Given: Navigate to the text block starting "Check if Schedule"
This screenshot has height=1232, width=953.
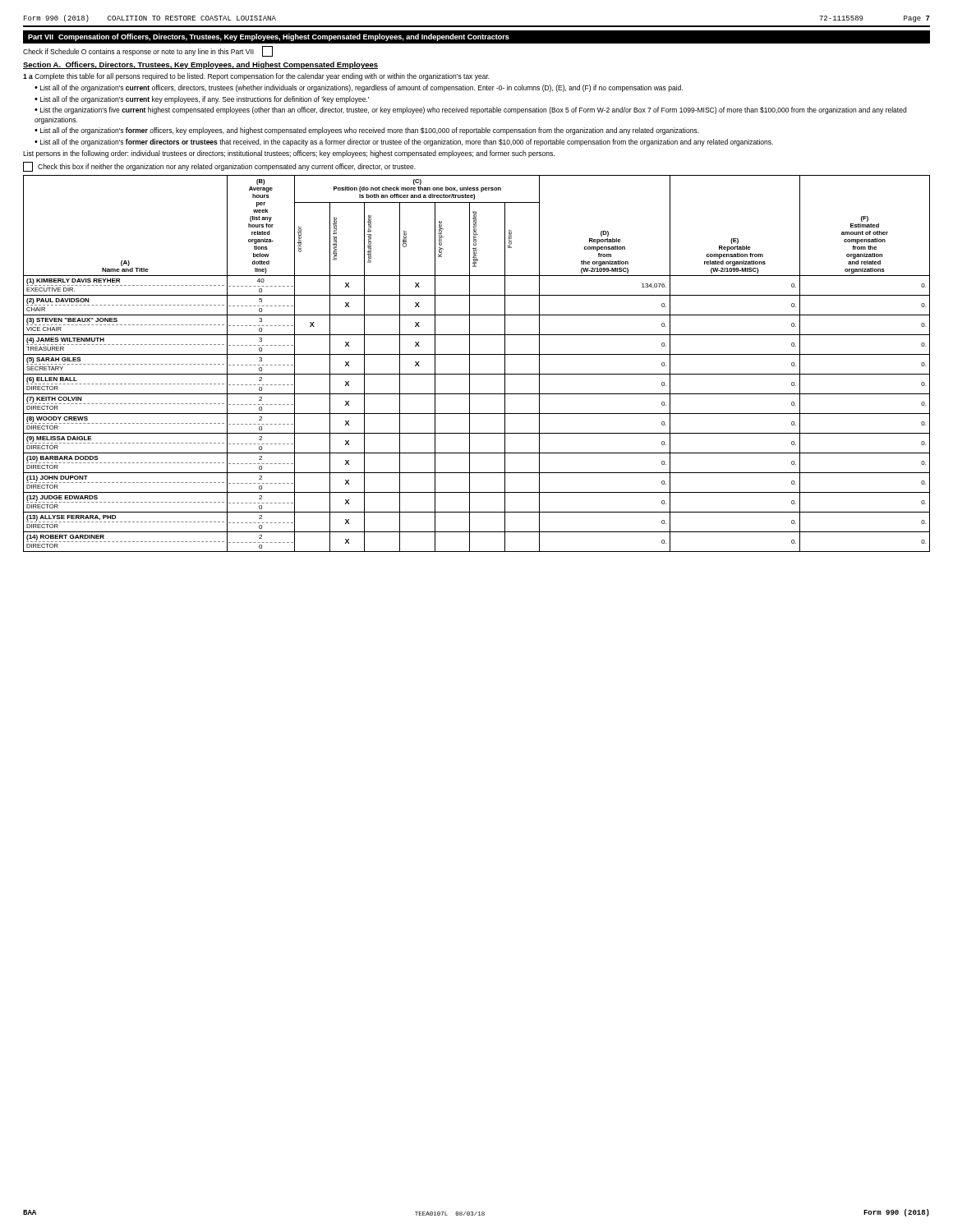Looking at the screenshot, I should pos(148,51).
